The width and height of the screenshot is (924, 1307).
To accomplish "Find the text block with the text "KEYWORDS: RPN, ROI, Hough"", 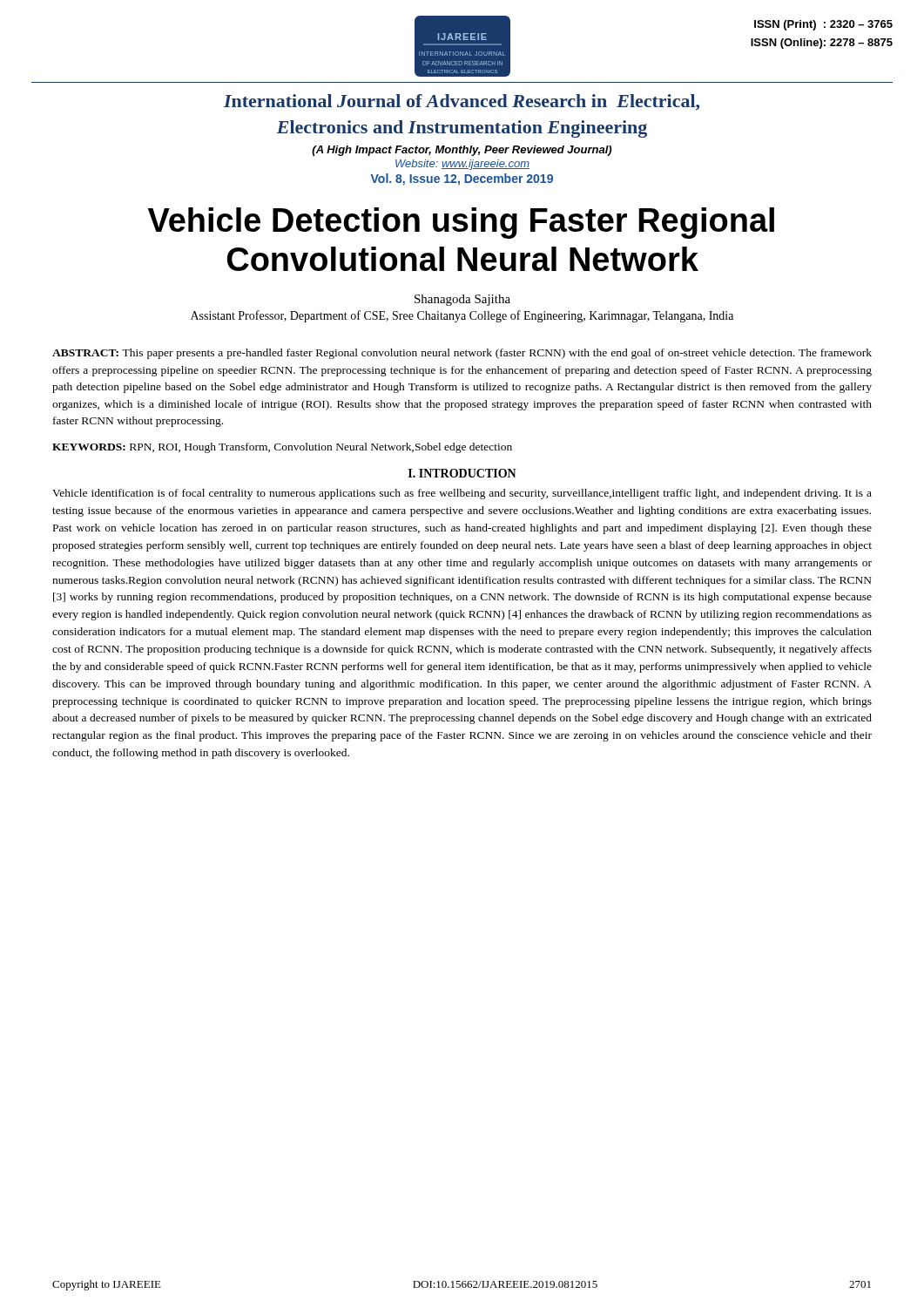I will coord(282,446).
